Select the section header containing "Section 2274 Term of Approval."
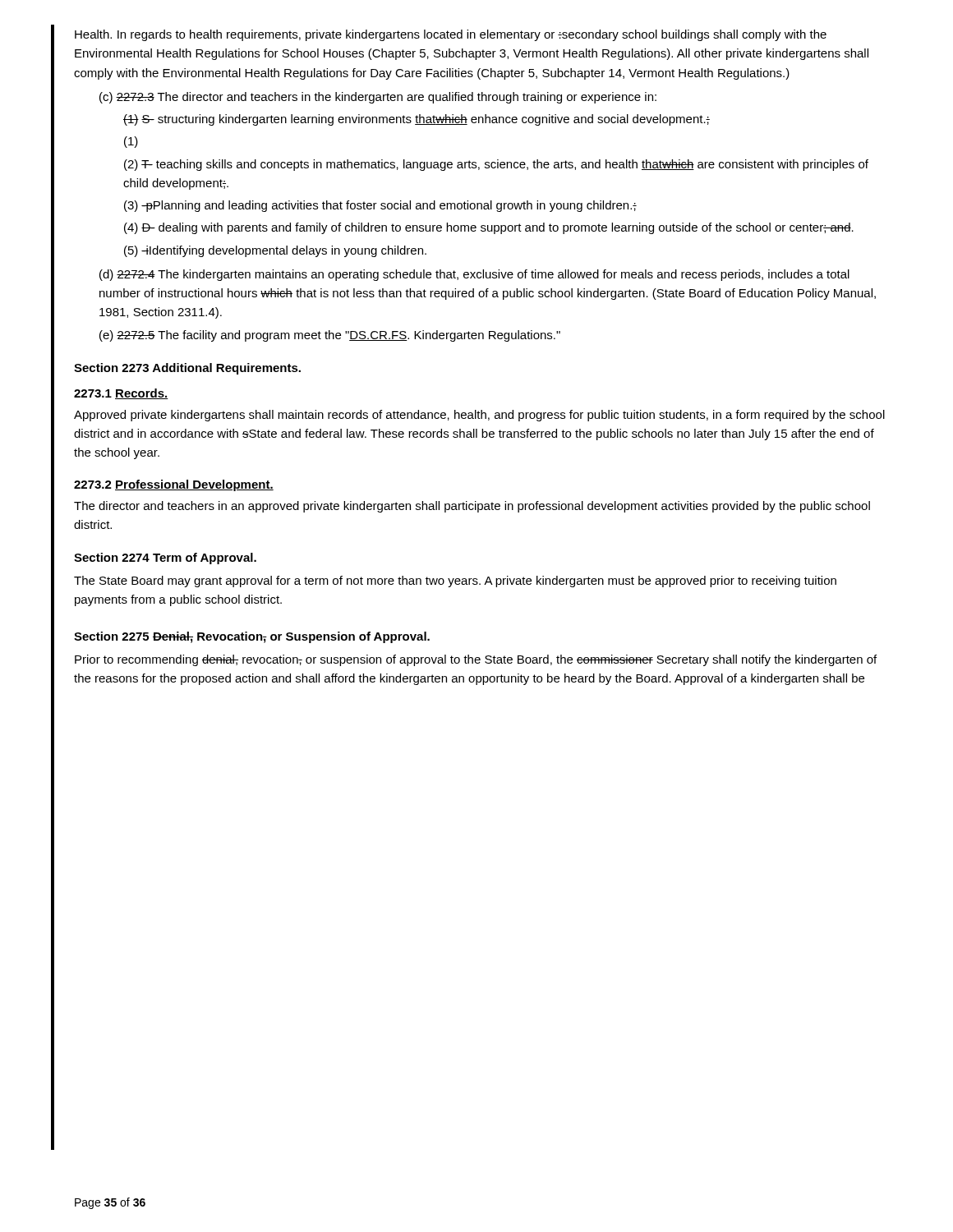953x1232 pixels. coord(165,557)
